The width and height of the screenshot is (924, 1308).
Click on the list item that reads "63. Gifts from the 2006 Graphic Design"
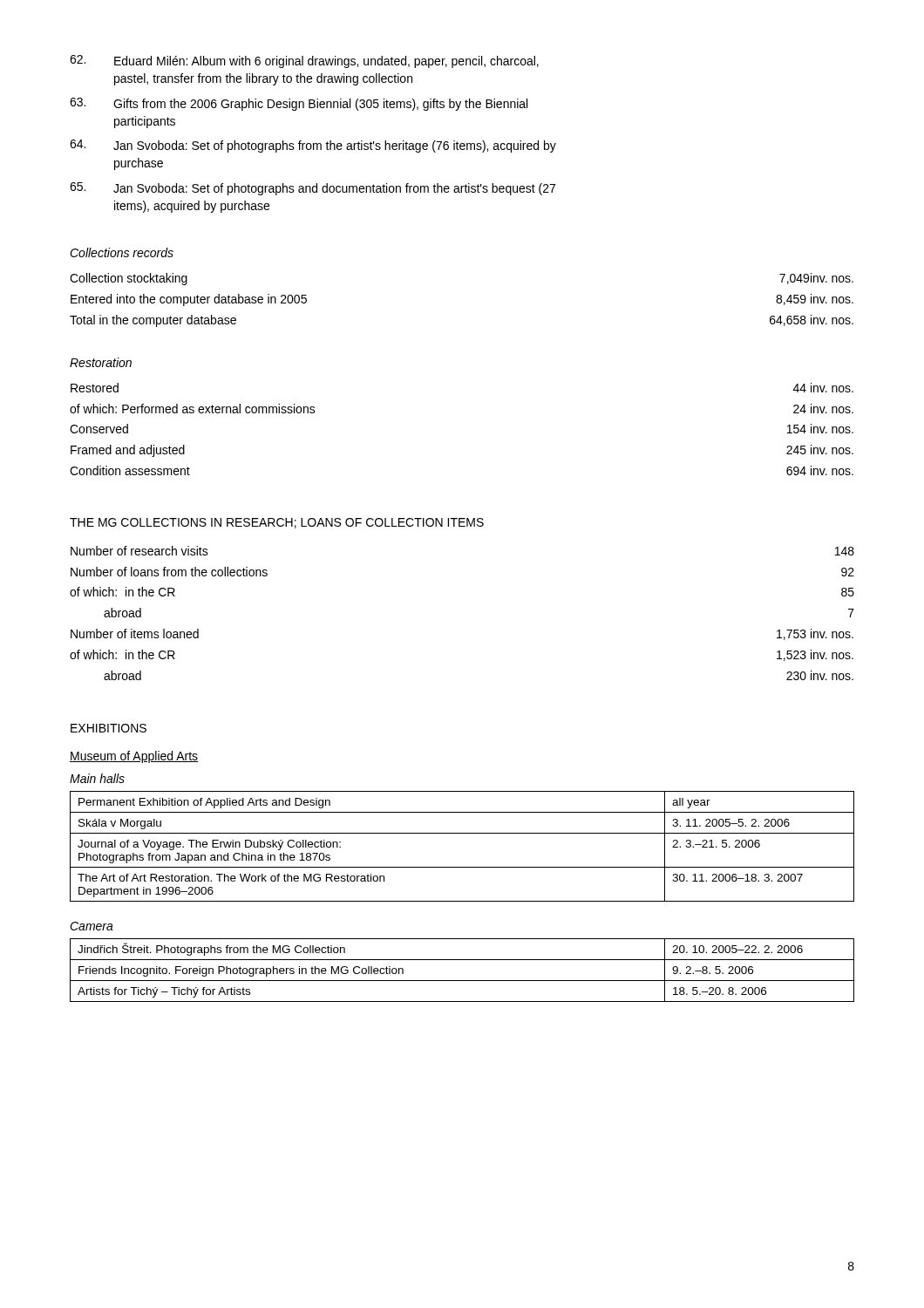tap(299, 112)
